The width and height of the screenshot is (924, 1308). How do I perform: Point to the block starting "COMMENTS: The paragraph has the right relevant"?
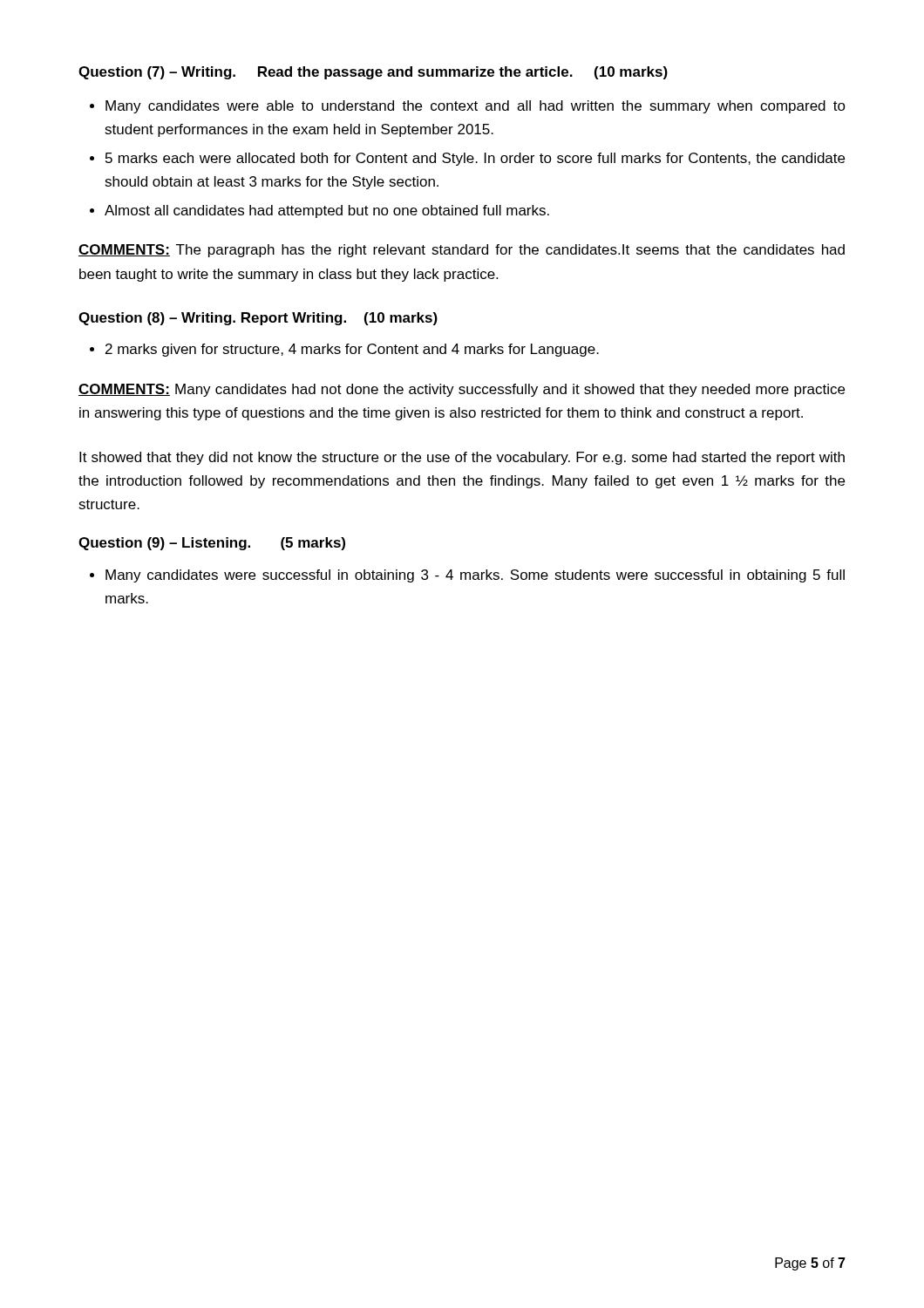tap(462, 262)
